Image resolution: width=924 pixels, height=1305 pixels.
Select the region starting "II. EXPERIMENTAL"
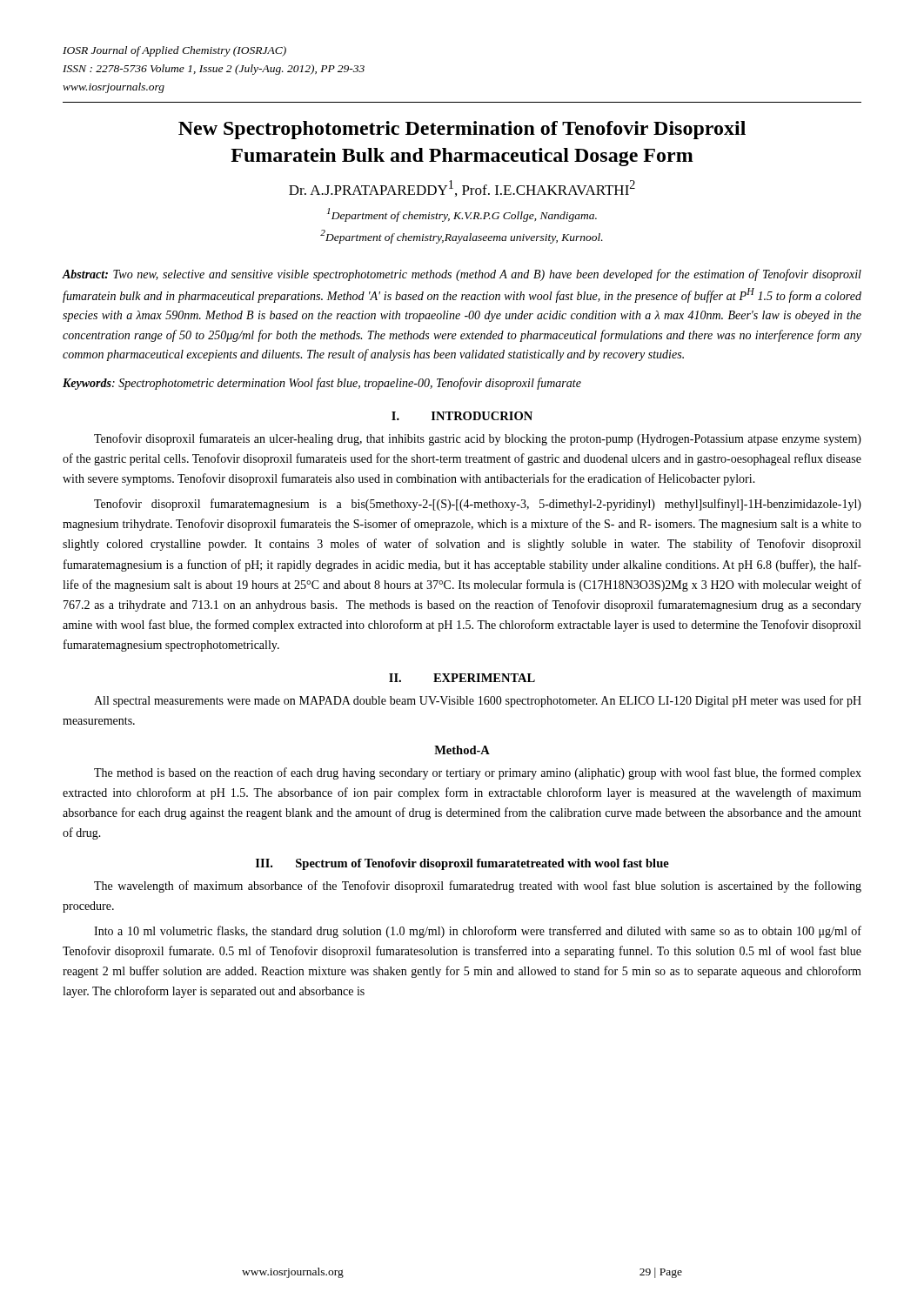[462, 678]
